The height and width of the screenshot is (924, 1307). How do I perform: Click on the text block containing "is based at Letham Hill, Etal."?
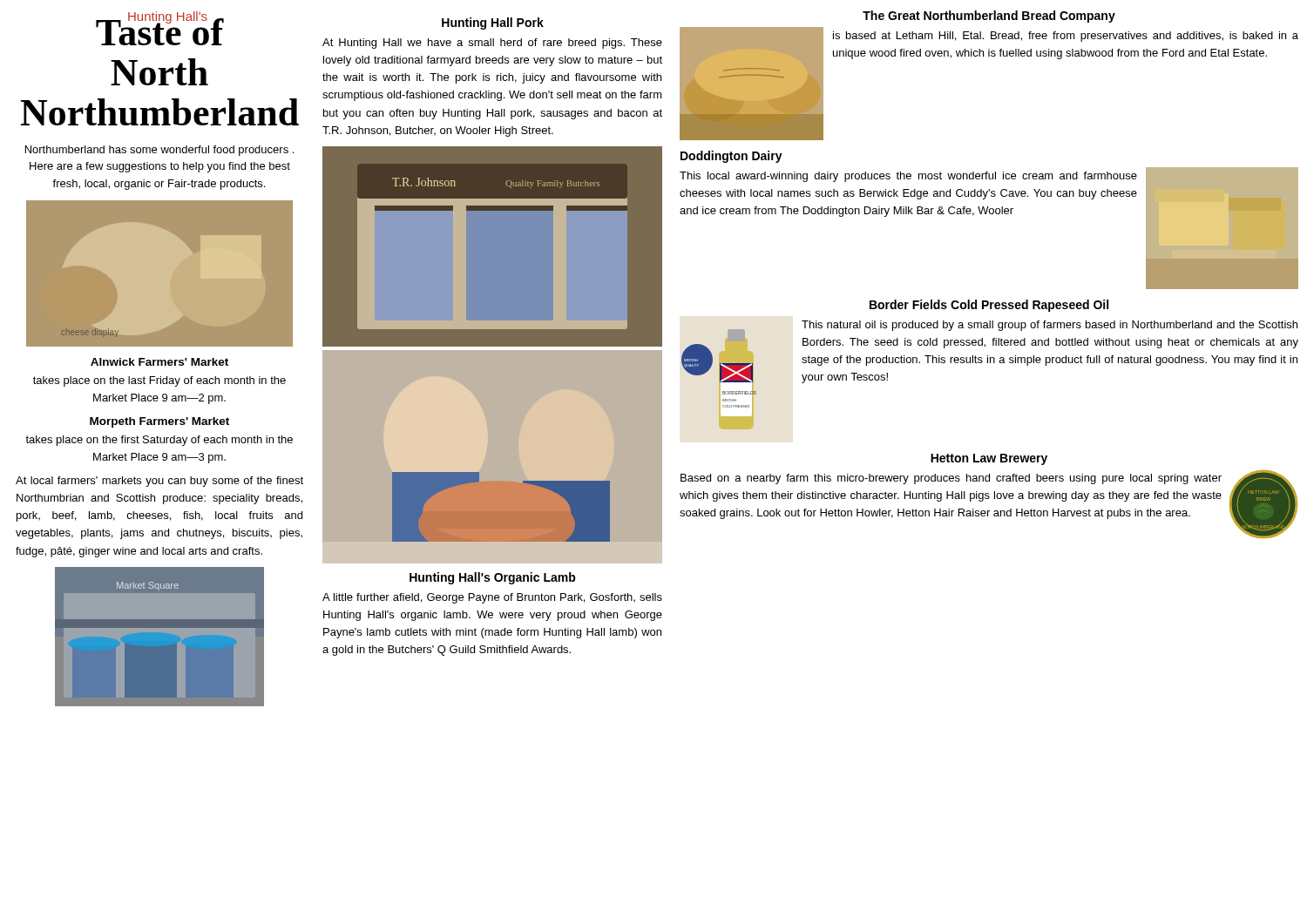1065,44
